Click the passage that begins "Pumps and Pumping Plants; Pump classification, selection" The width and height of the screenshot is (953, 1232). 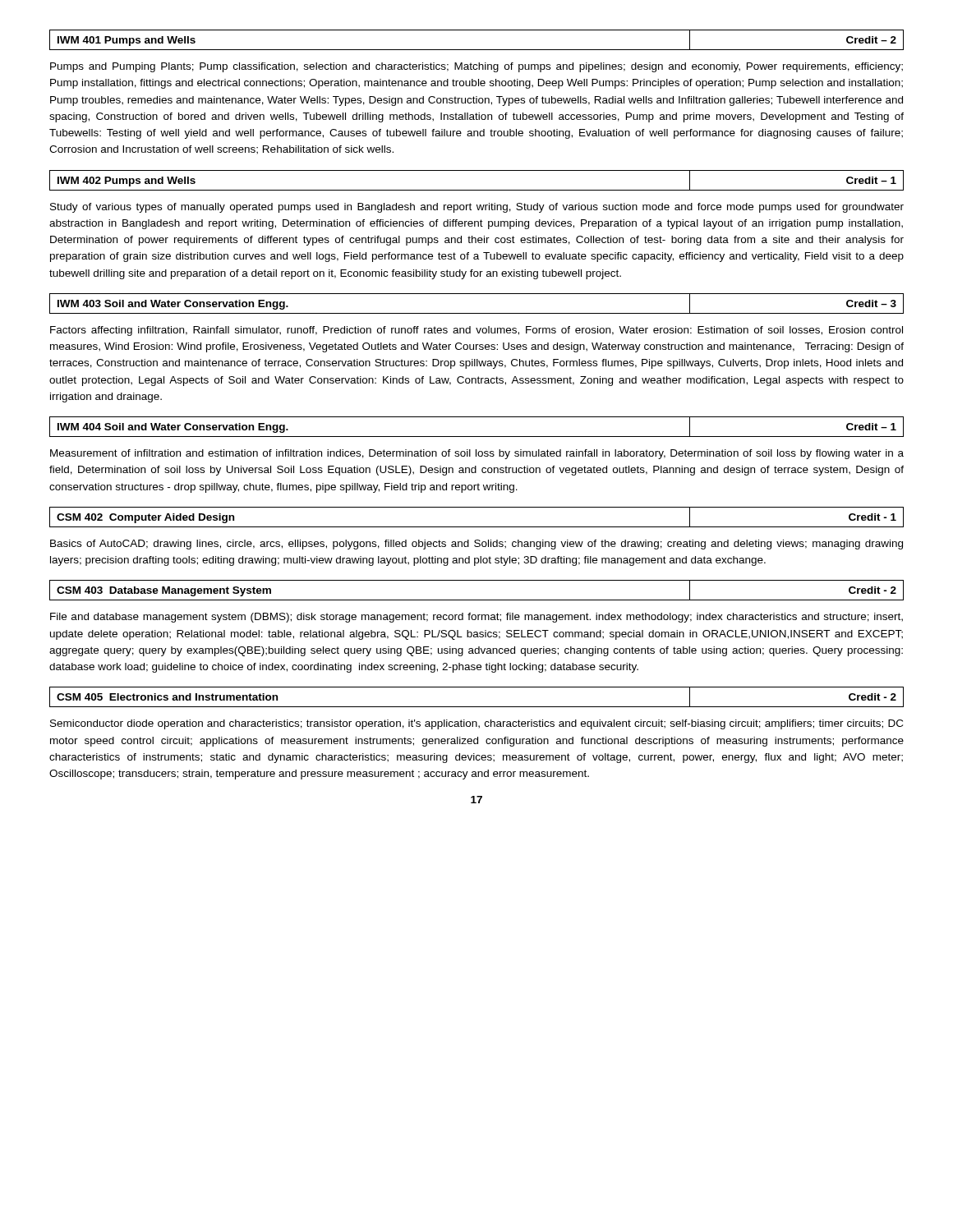(476, 108)
